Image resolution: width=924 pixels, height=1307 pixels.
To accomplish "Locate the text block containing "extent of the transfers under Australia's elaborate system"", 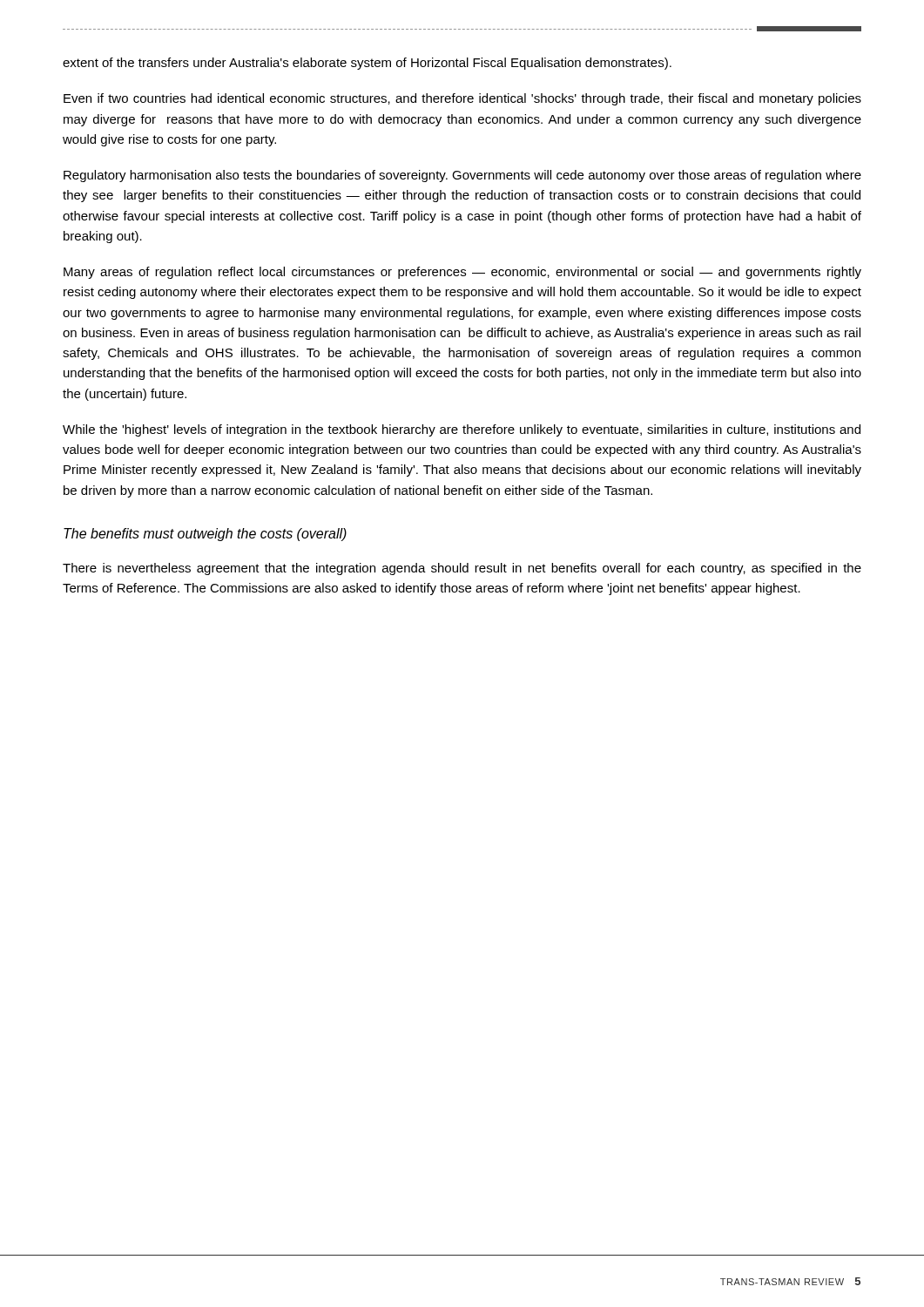I will click(x=367, y=62).
